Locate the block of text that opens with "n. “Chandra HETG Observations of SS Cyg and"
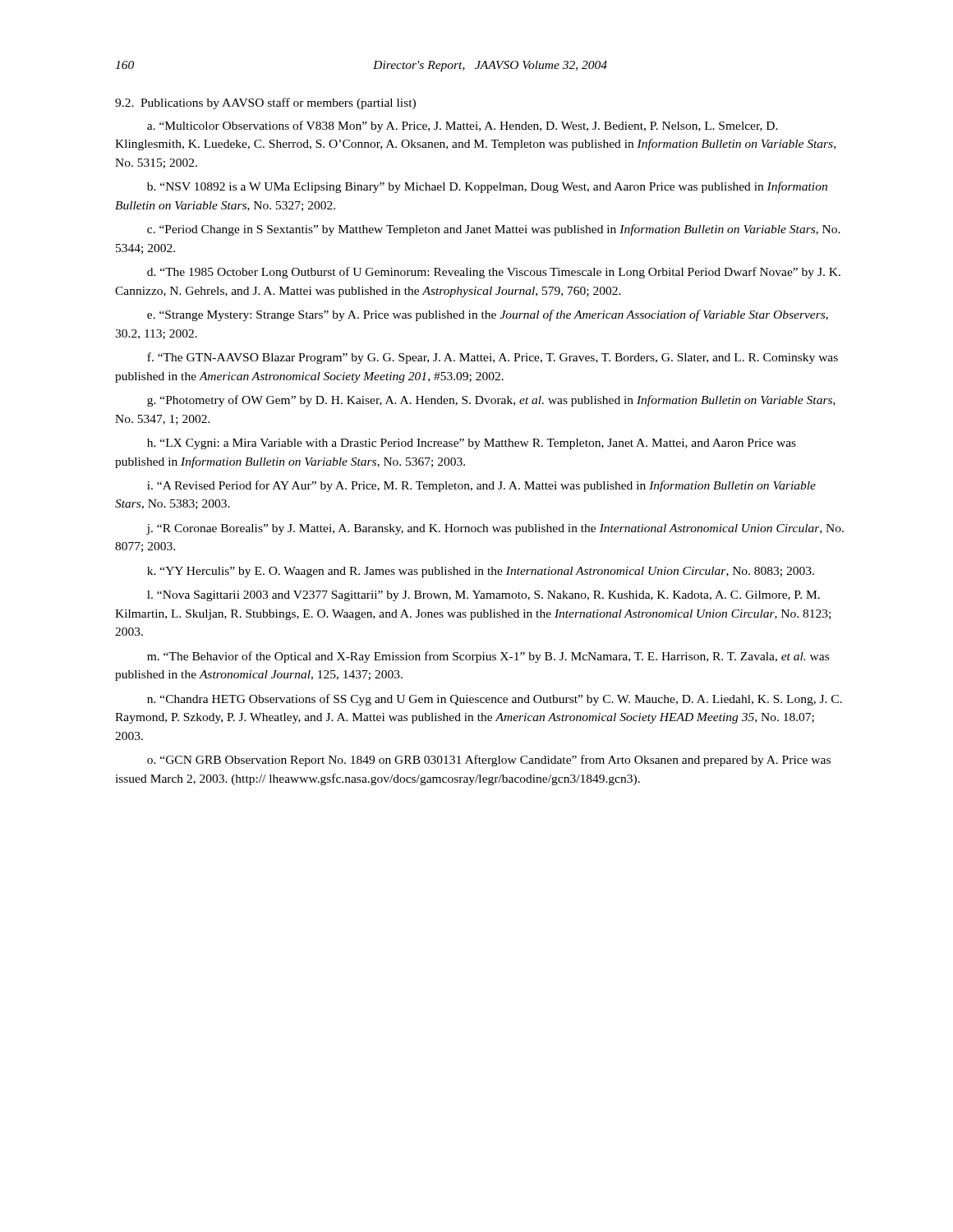 pos(479,717)
